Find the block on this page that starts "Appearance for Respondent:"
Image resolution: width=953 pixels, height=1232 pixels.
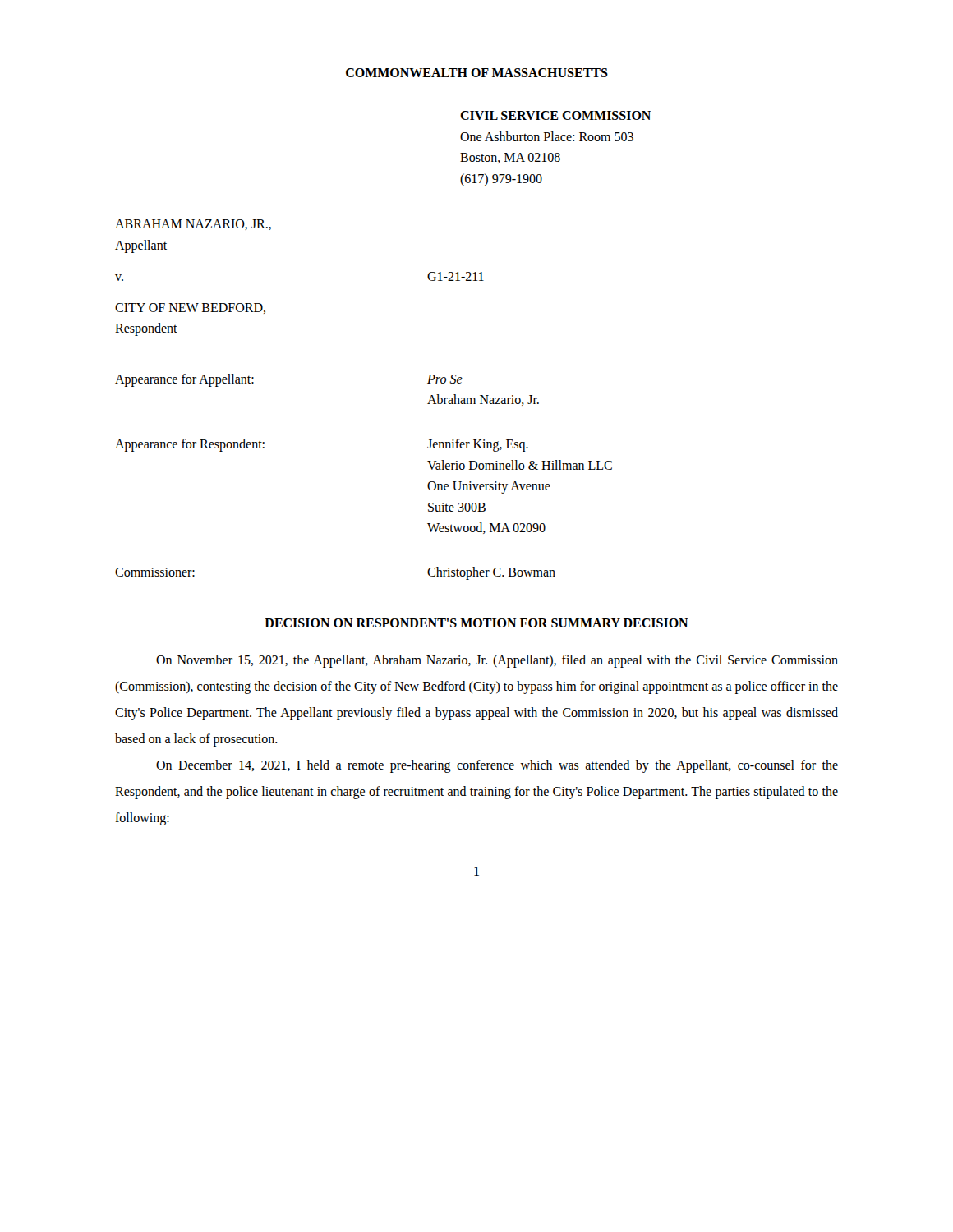[190, 445]
